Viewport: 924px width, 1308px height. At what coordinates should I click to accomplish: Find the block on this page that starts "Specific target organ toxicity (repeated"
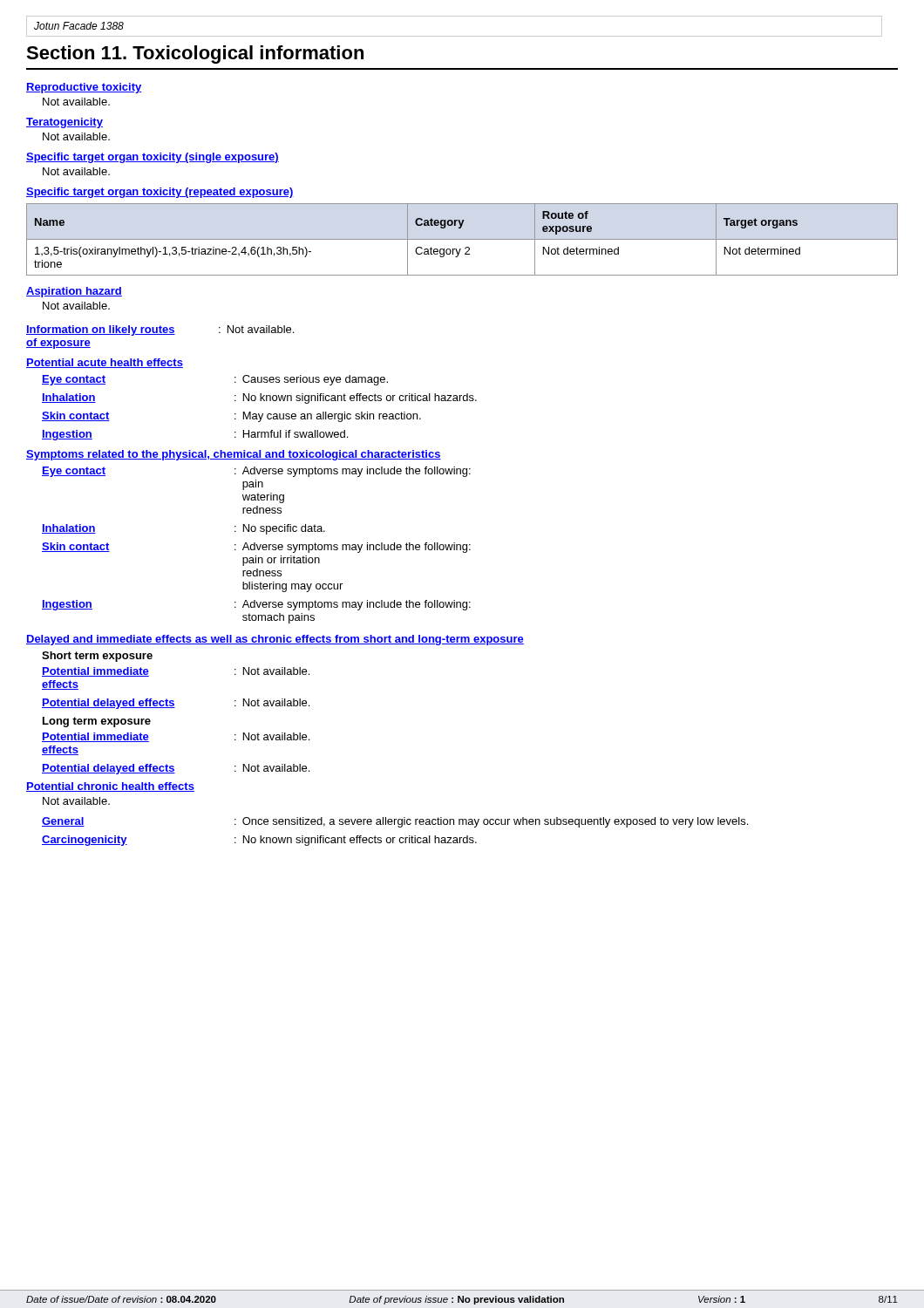(160, 191)
